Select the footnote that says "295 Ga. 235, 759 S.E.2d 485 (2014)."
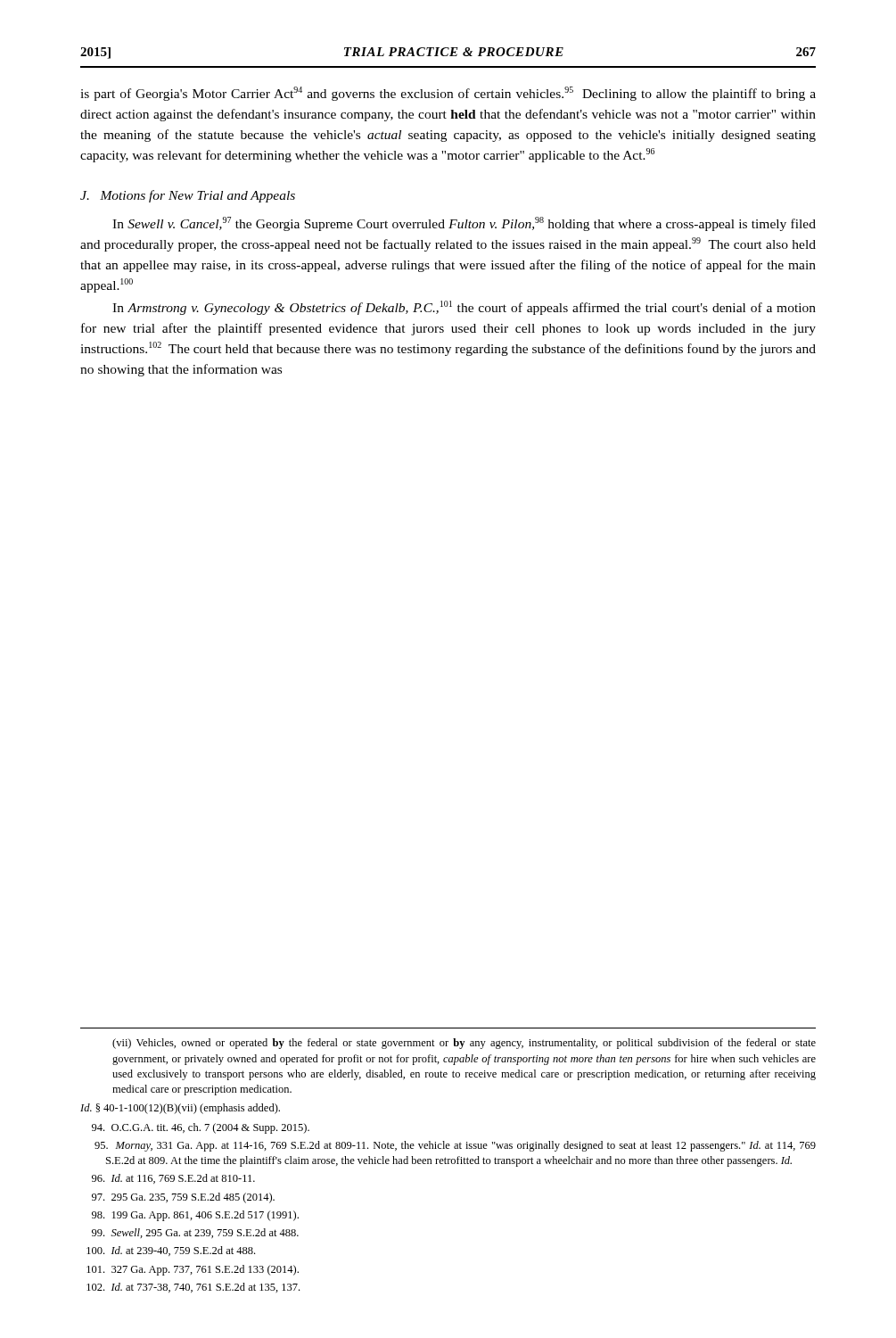This screenshot has width=896, height=1338. point(178,1197)
